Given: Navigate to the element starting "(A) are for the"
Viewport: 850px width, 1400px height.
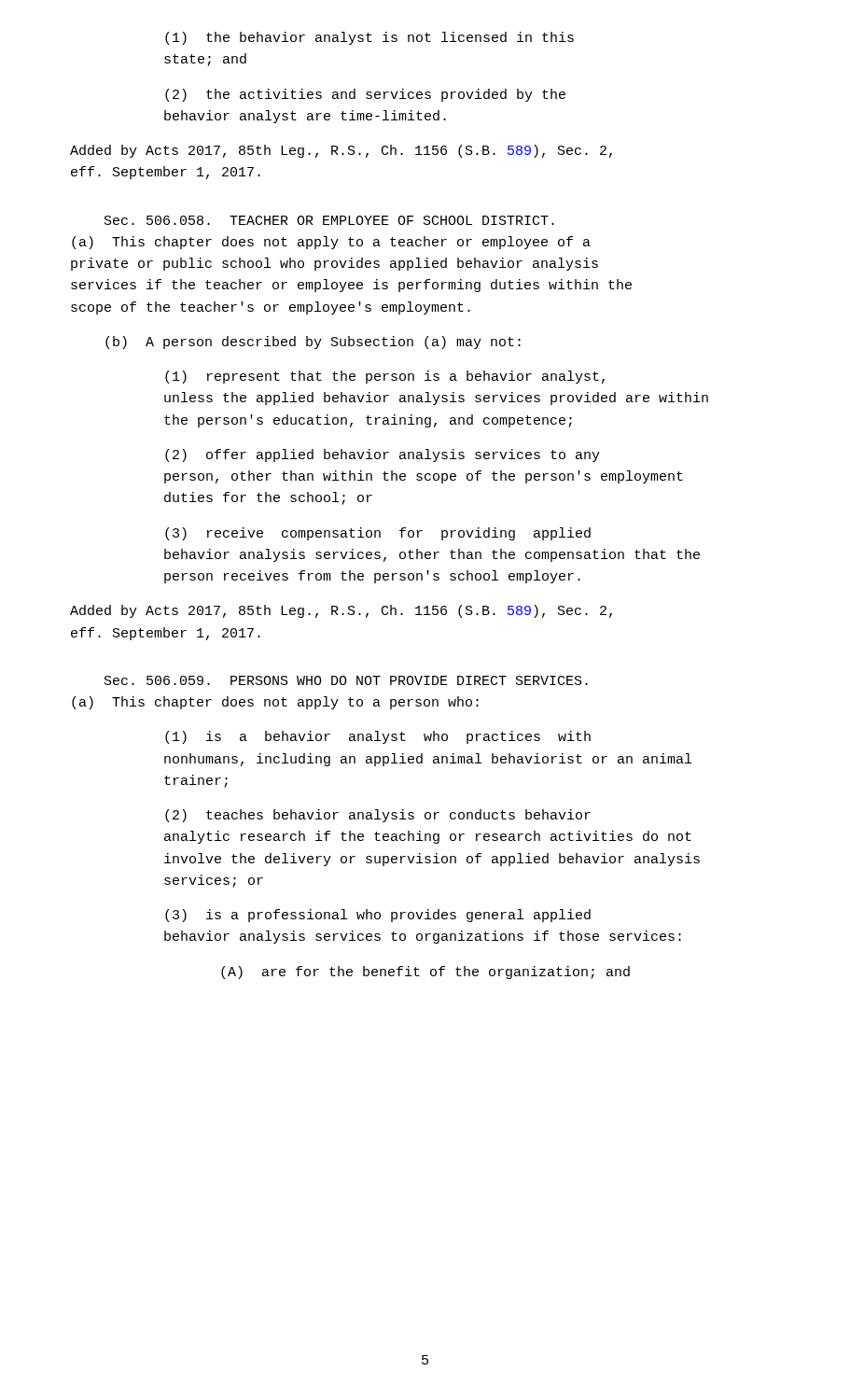Looking at the screenshot, I should [500, 973].
